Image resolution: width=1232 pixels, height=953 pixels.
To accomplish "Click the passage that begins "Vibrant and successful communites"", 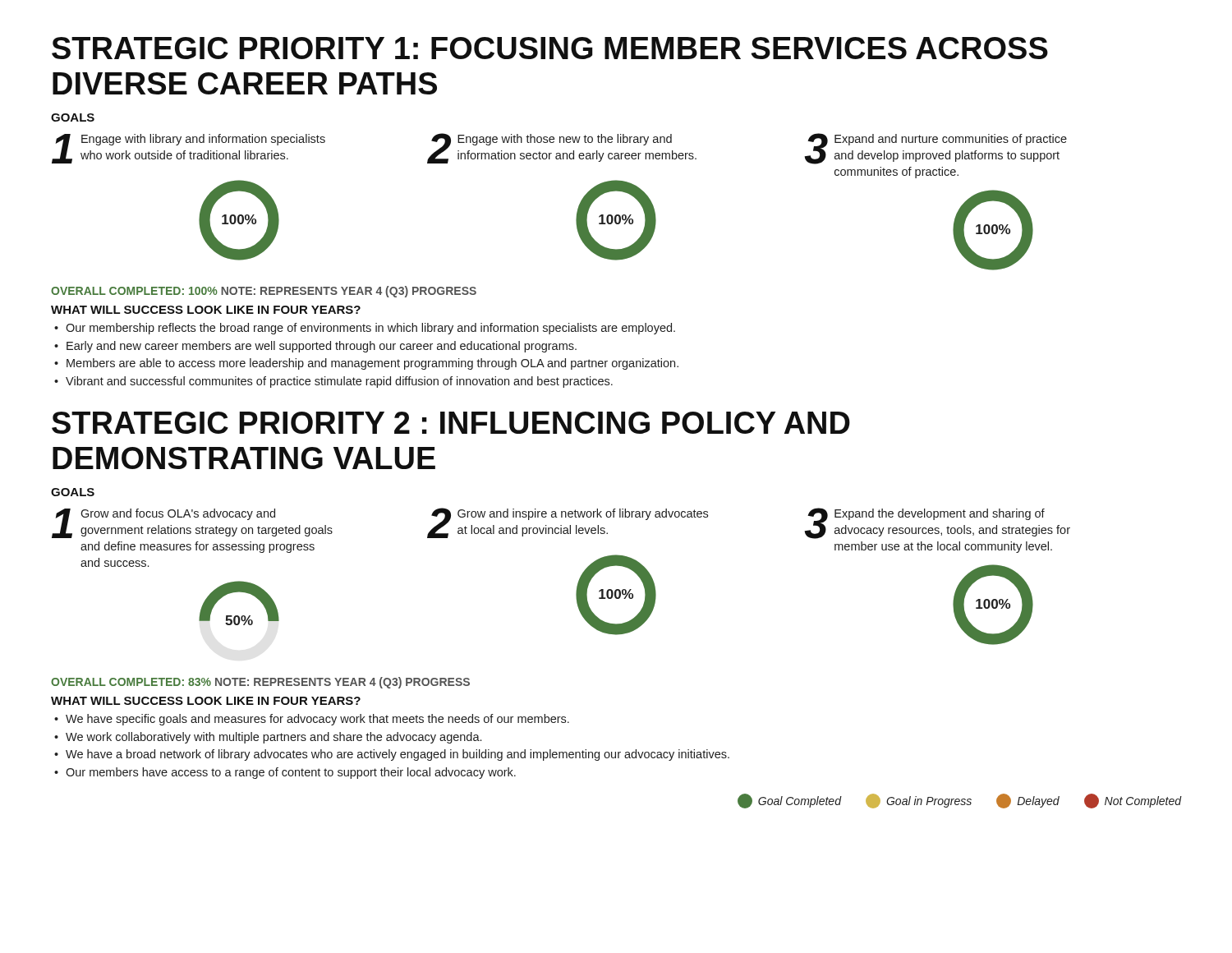I will click(340, 381).
